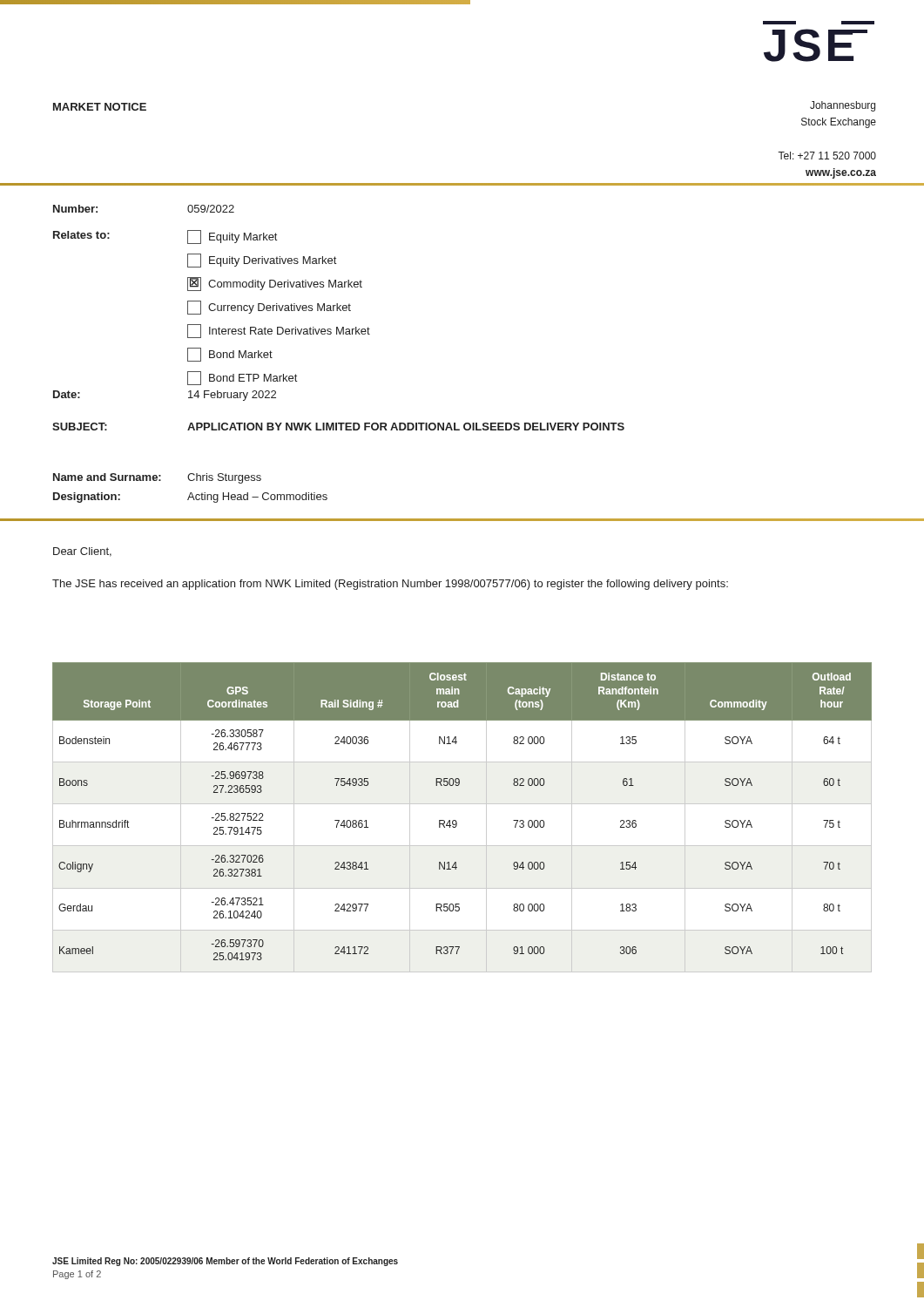This screenshot has height=1307, width=924.
Task: Locate the text block containing "Johannesburg Stock Exchange Tel: +27 11 520 7000"
Action: click(843, 106)
